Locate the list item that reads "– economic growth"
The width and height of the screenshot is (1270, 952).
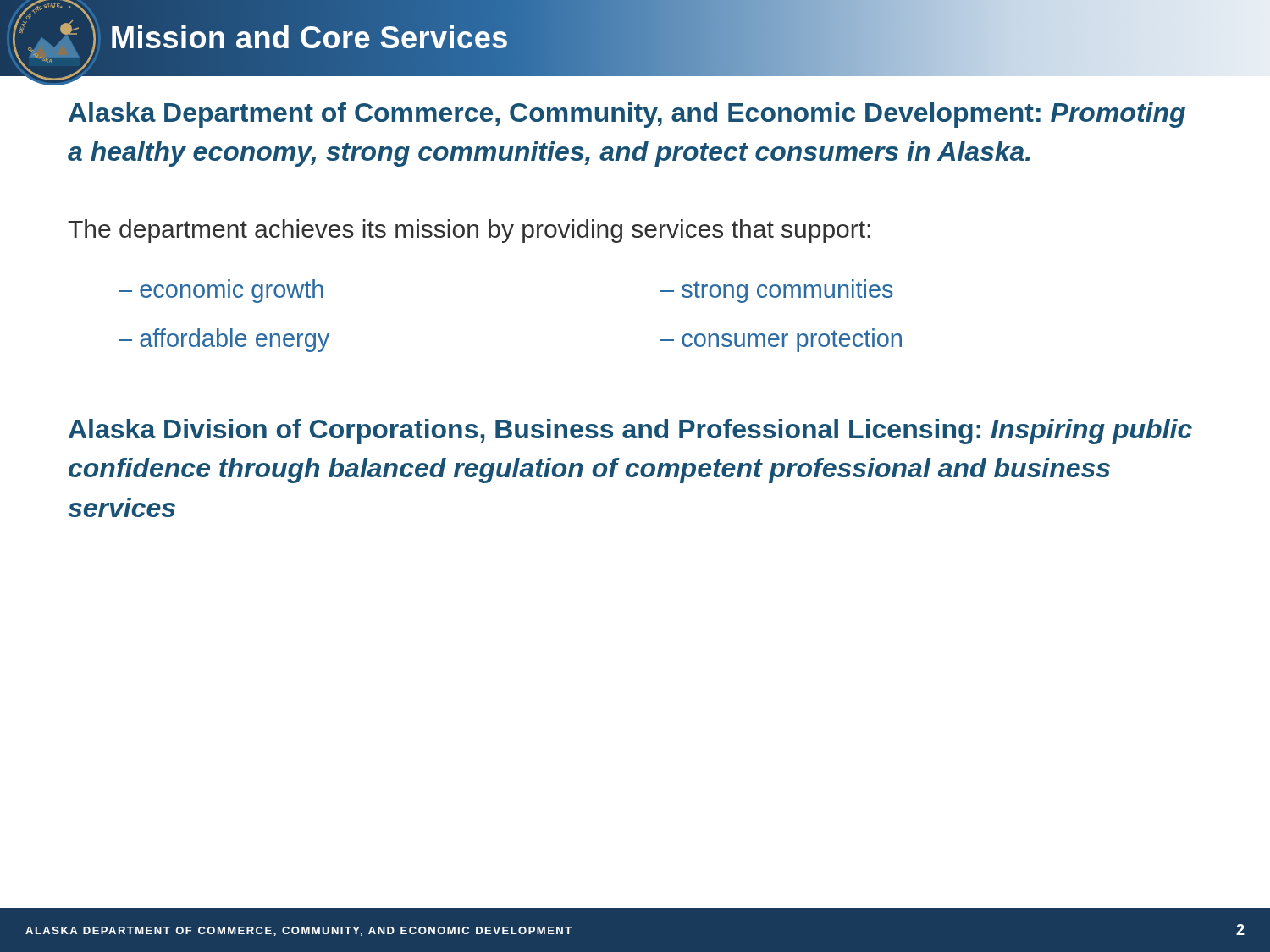tap(222, 289)
